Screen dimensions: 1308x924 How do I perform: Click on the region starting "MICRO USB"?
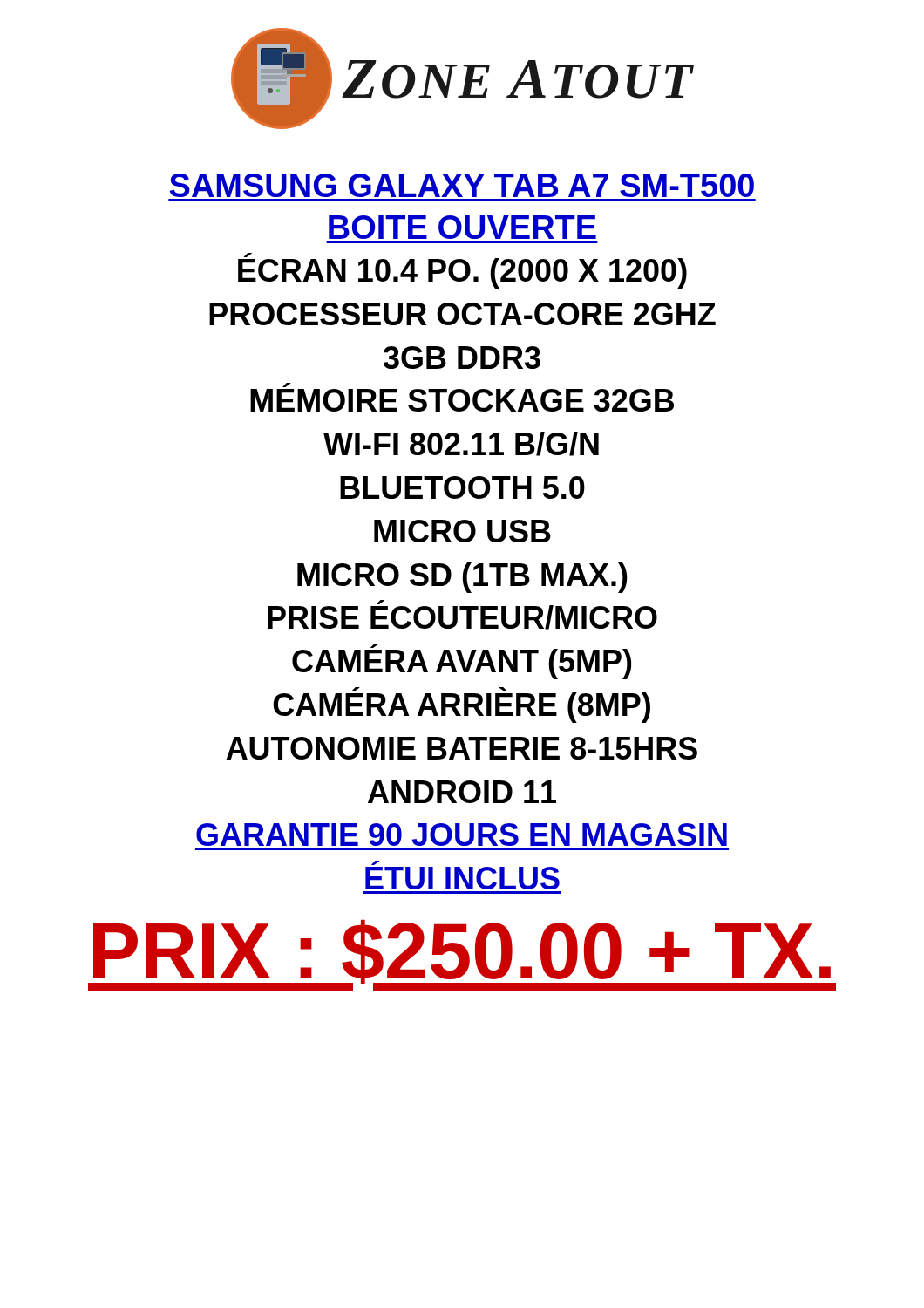(x=462, y=531)
